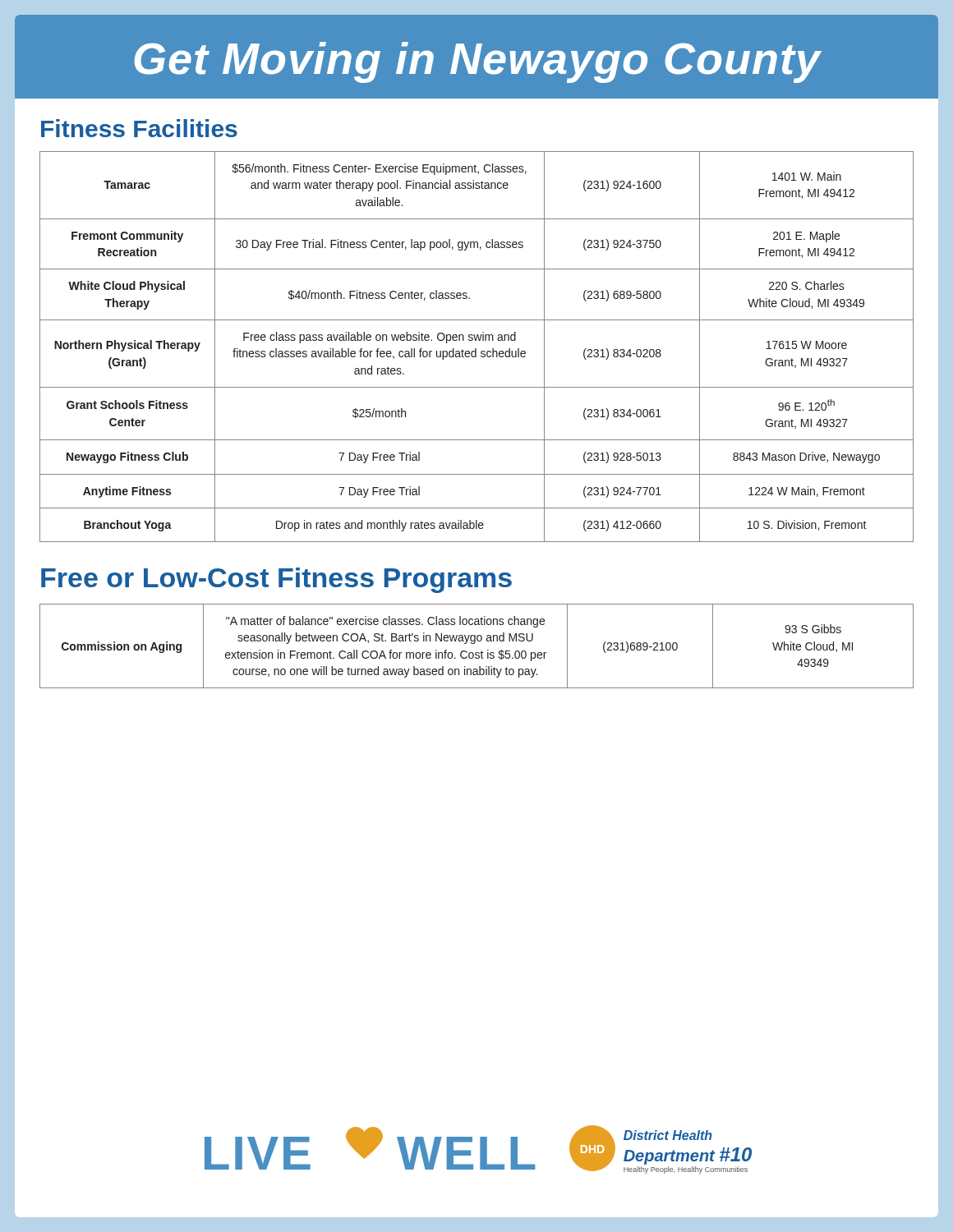This screenshot has width=953, height=1232.
Task: Click on the table containing ""A matter of balance""
Action: 476,646
